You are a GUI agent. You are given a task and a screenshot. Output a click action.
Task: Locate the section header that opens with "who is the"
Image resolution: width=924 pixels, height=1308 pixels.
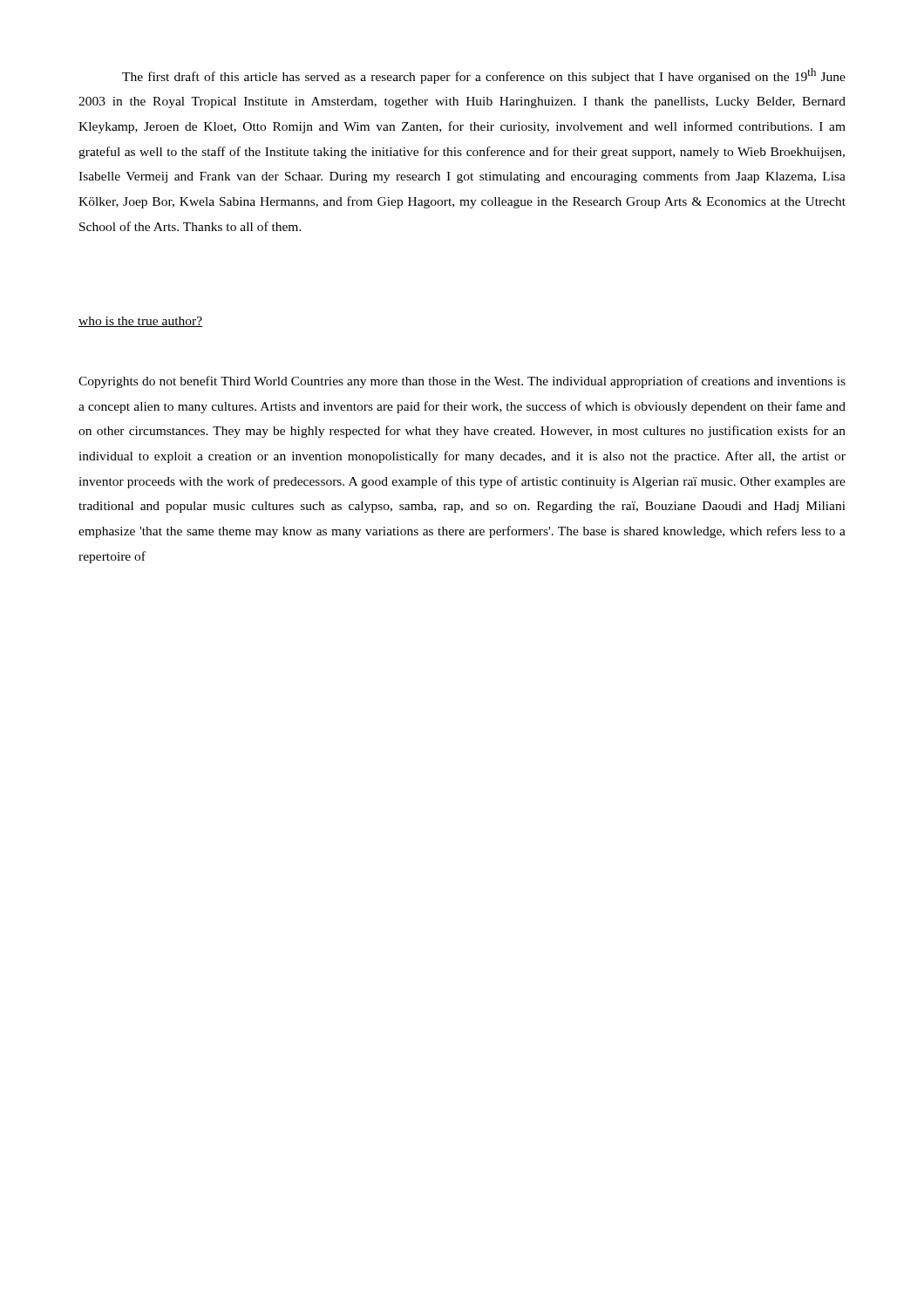140,322
